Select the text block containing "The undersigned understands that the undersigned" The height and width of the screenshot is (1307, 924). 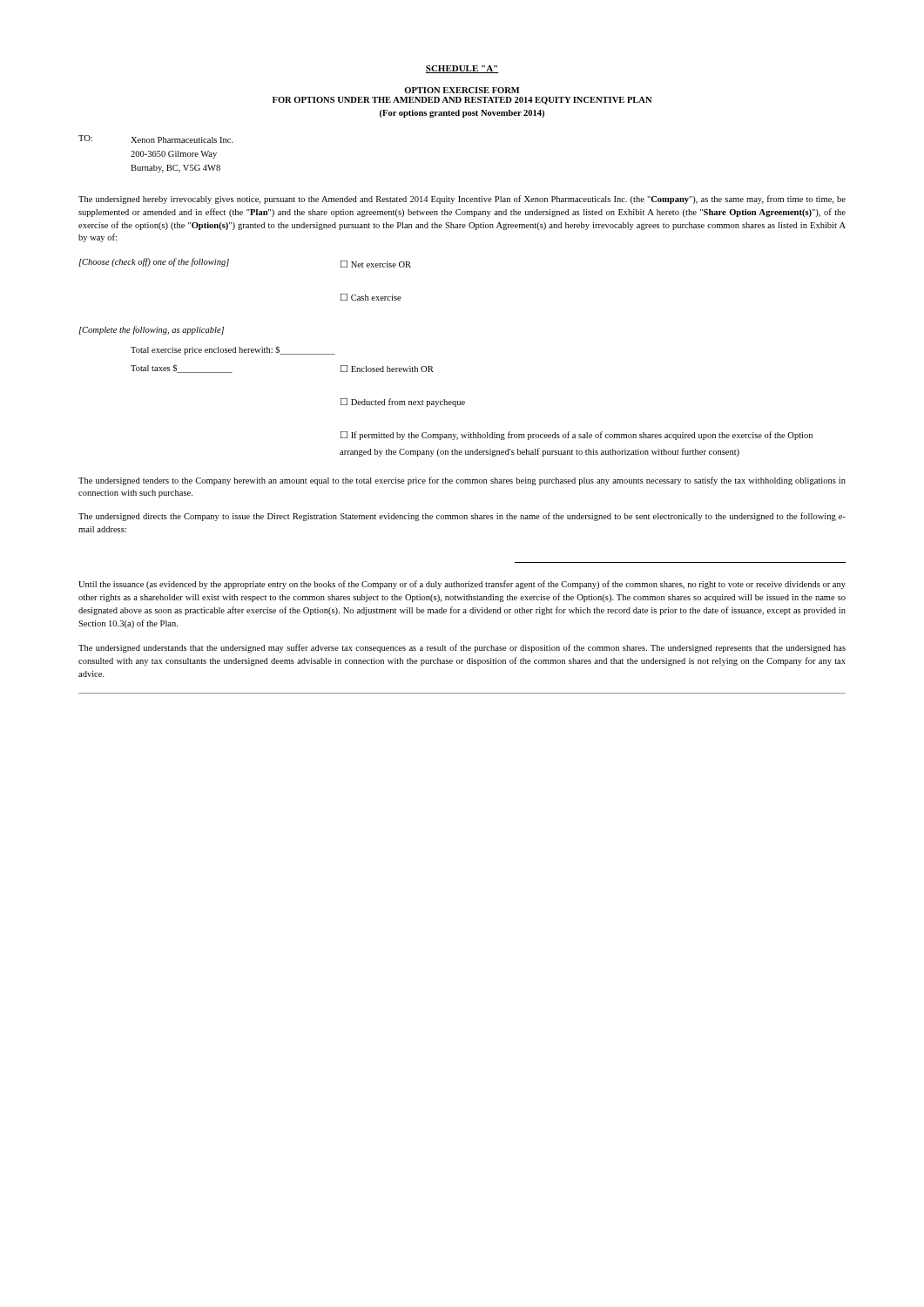462,662
